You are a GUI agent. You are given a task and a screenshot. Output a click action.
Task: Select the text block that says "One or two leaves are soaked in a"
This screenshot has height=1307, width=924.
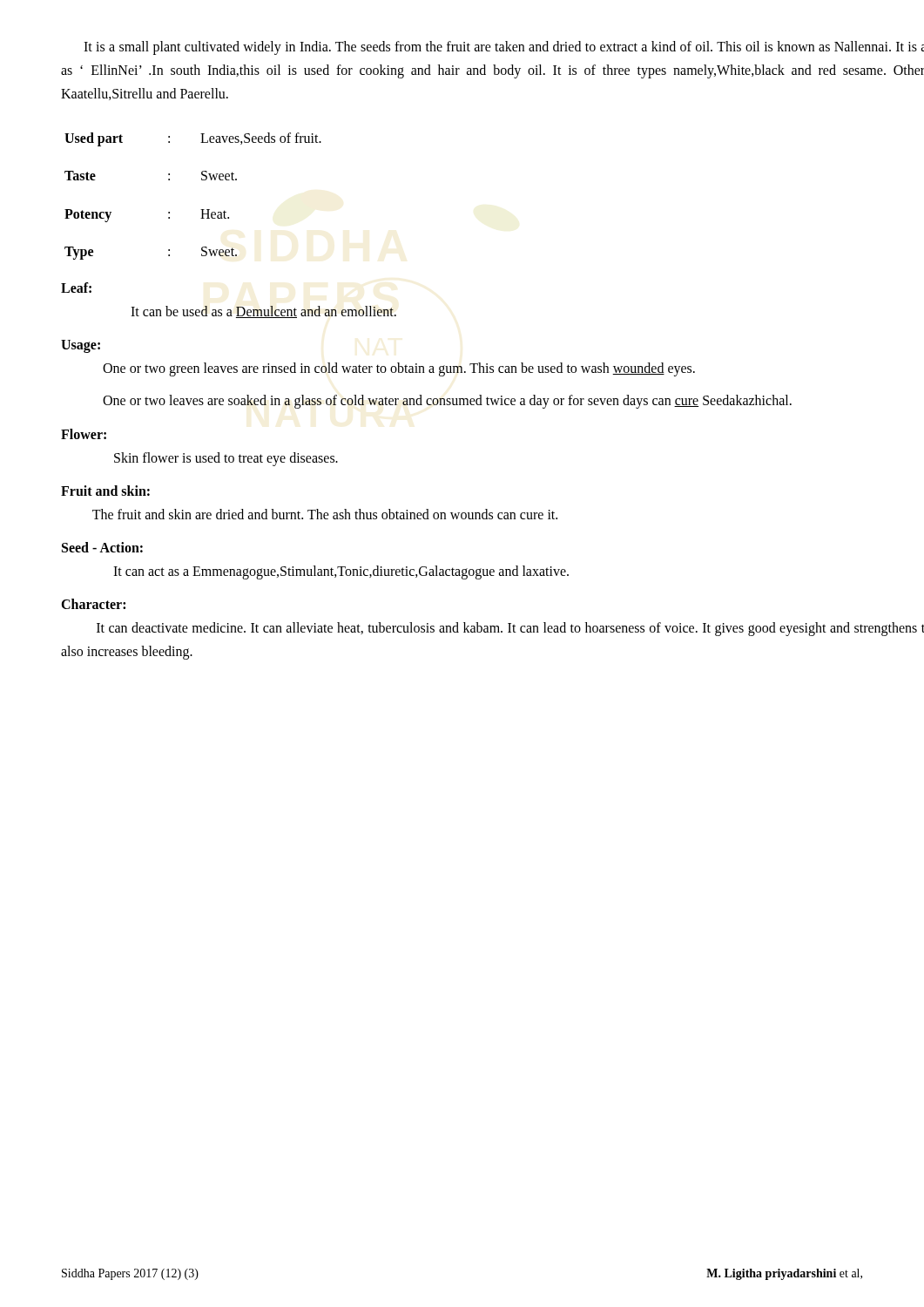click(x=427, y=401)
